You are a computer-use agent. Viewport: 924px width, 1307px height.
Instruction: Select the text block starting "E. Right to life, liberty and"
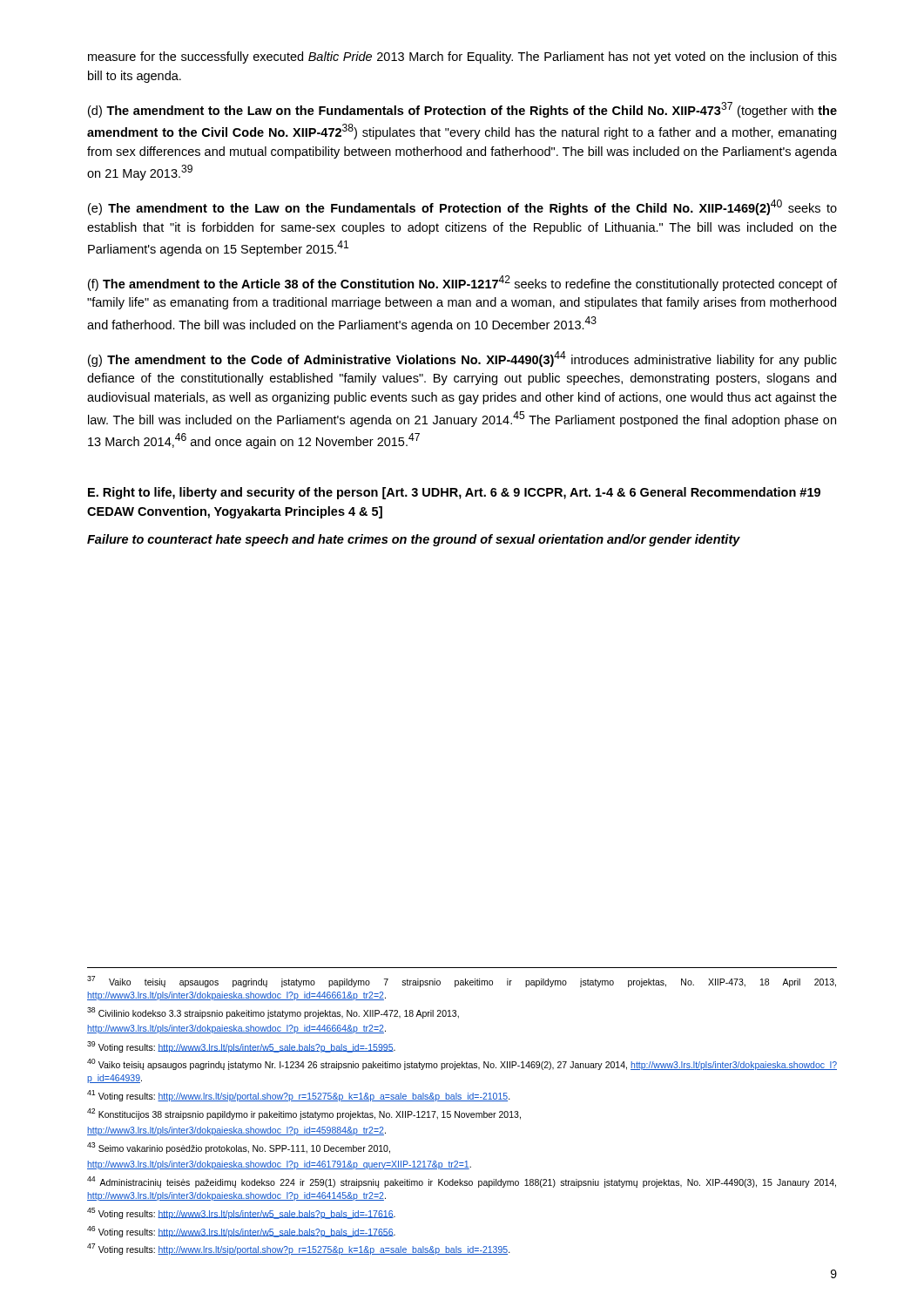tap(462, 503)
